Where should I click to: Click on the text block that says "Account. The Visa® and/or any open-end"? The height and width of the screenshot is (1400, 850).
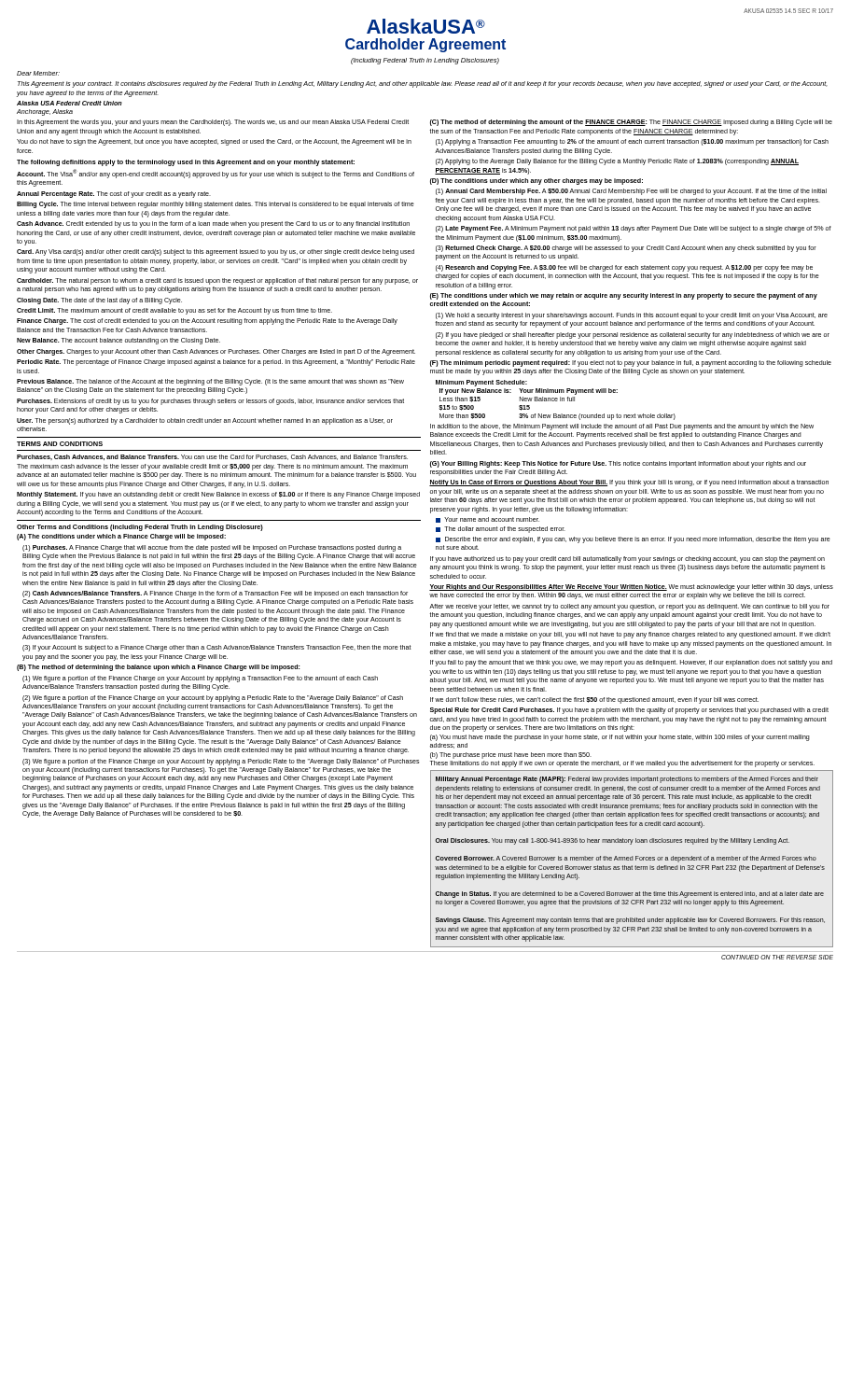click(x=216, y=178)
